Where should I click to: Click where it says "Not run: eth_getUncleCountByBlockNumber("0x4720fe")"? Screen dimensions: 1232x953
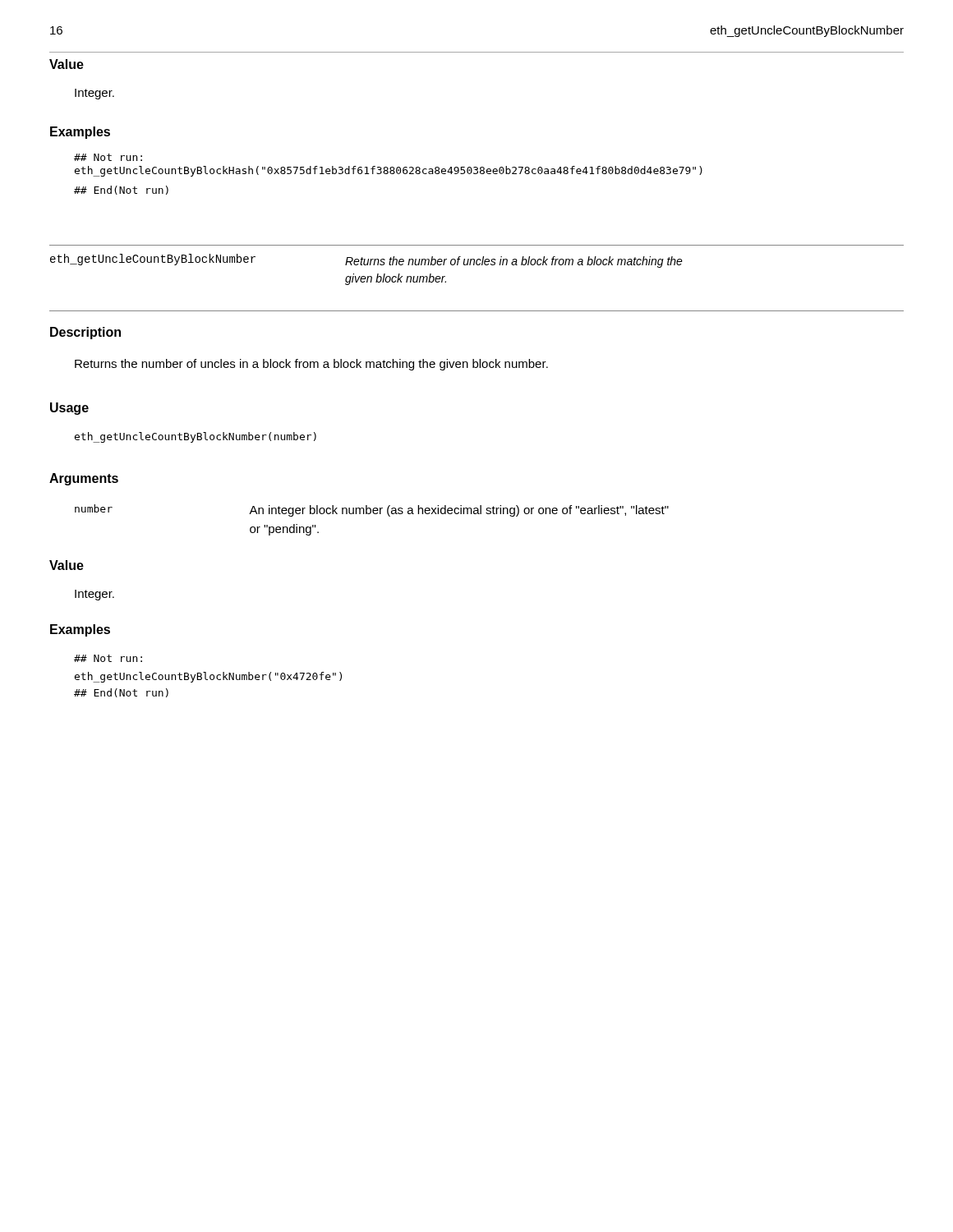pos(209,667)
